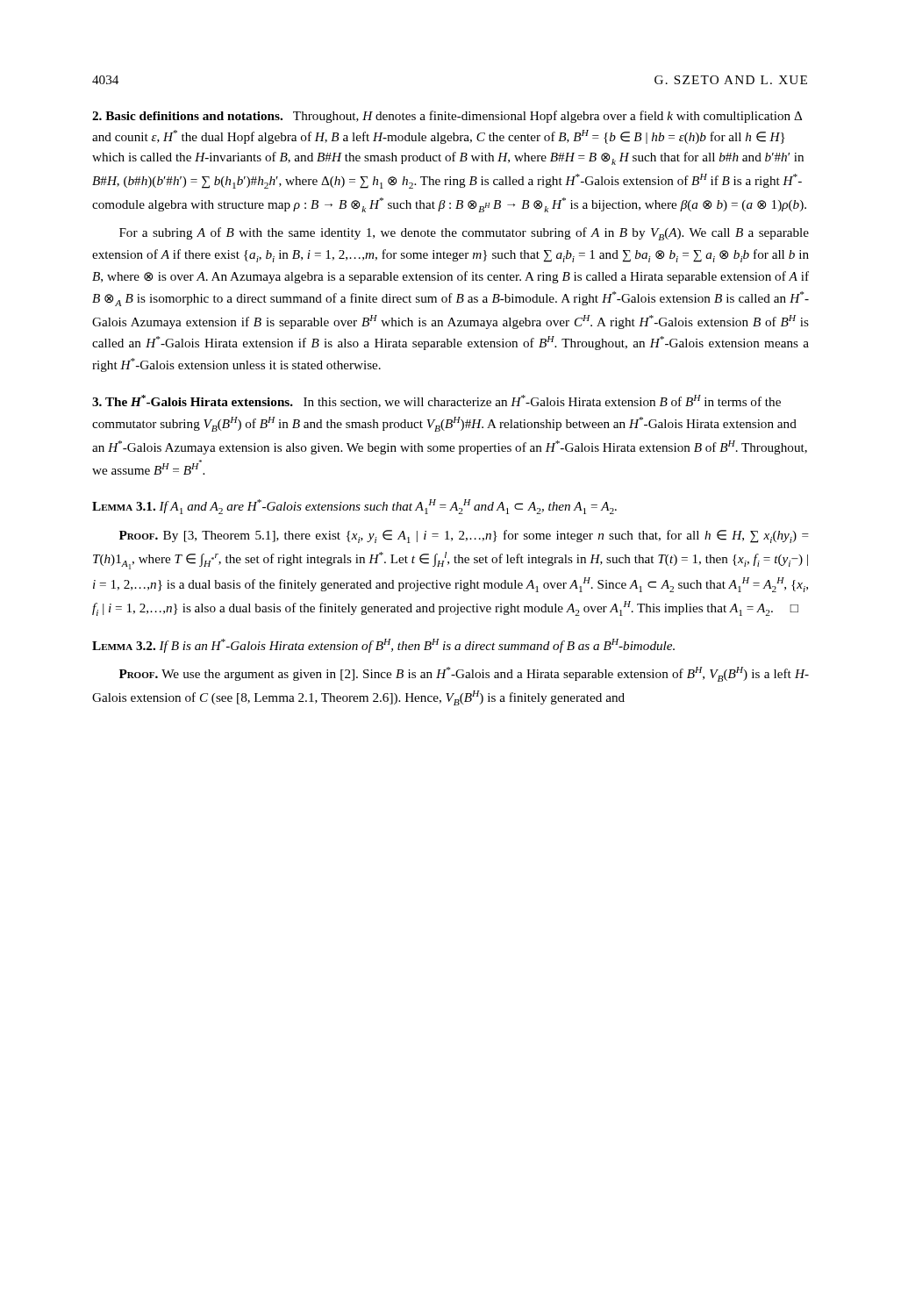Find the block on this page that starts "Throughout, H denotes a finite-dimen­sional"
This screenshot has height=1316, width=901.
pyautogui.click(x=450, y=159)
